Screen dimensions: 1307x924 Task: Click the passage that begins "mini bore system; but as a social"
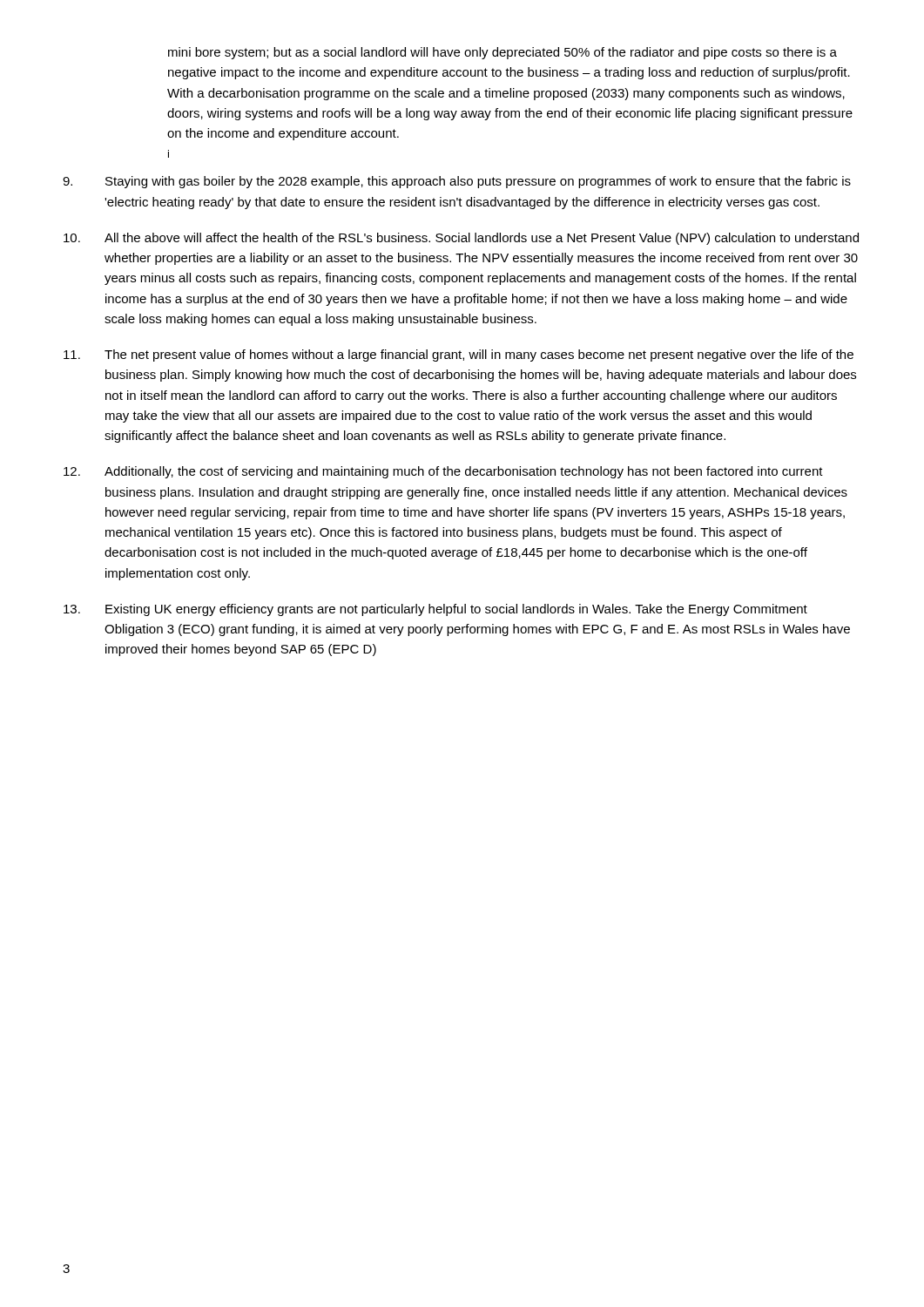click(x=510, y=92)
